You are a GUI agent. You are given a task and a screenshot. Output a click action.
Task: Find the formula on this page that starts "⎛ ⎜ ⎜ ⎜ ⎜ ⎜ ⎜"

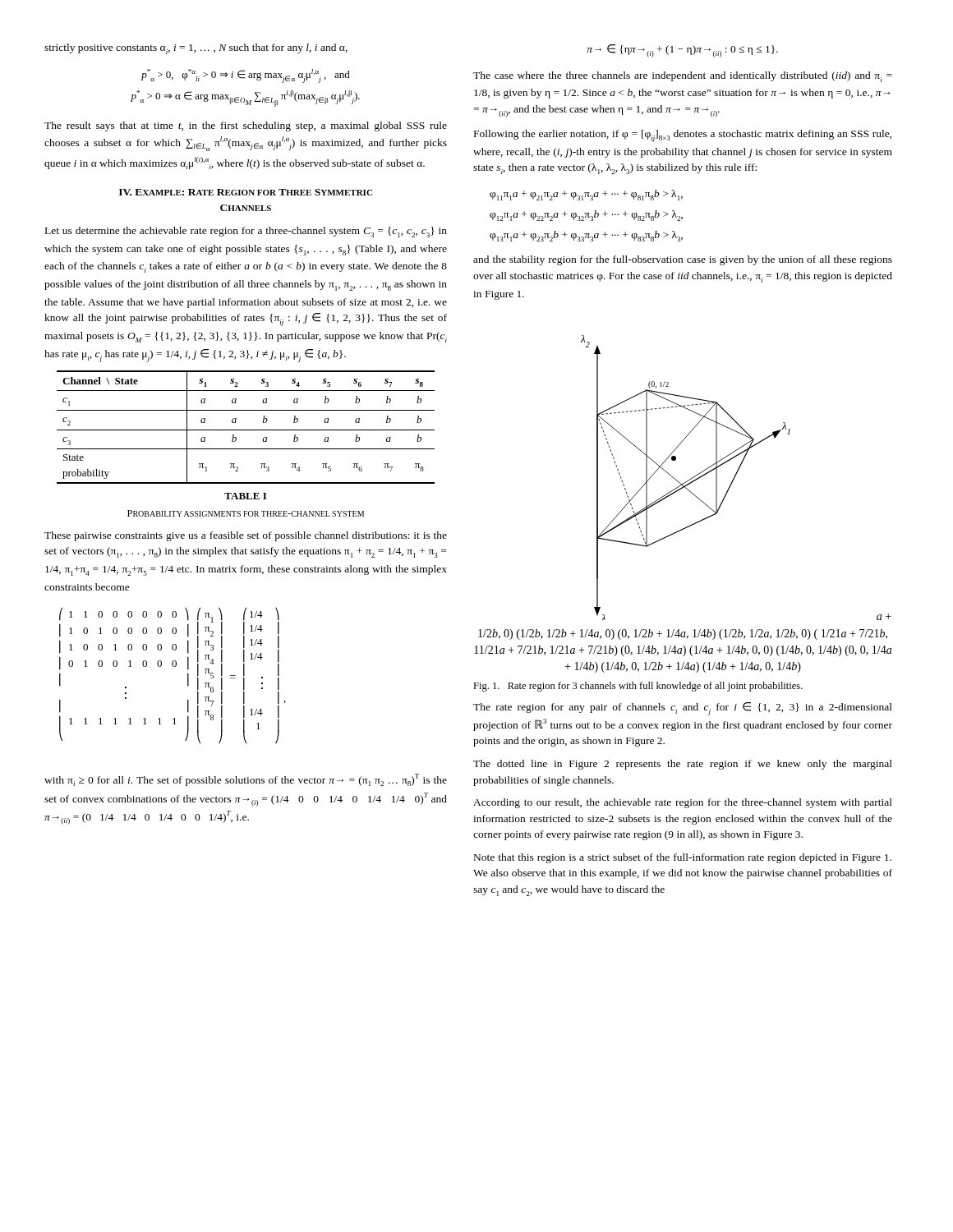[246, 683]
